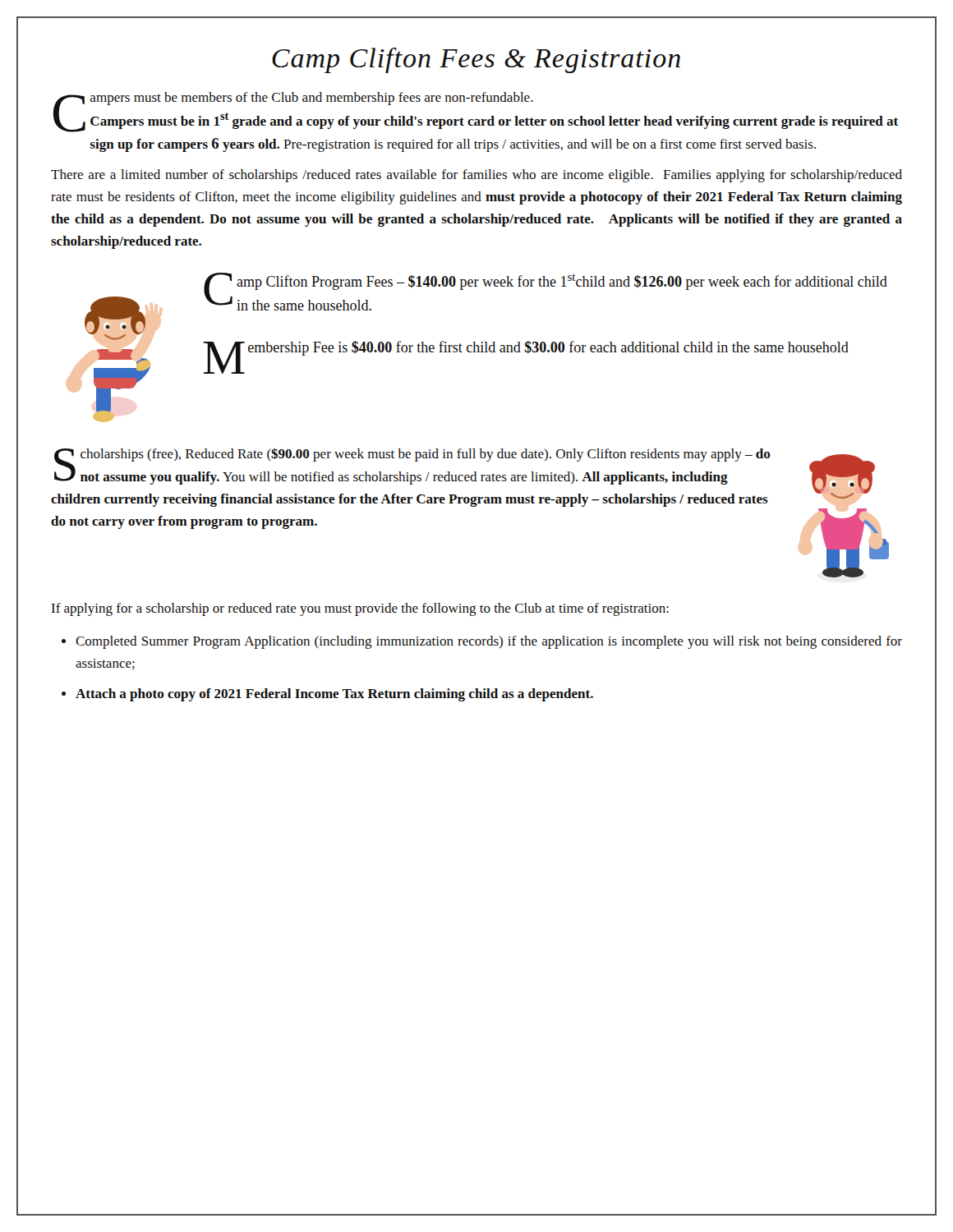This screenshot has height=1232, width=953.
Task: Select the text block starting "Camp Clifton Fees & Registration"
Action: [x=476, y=58]
